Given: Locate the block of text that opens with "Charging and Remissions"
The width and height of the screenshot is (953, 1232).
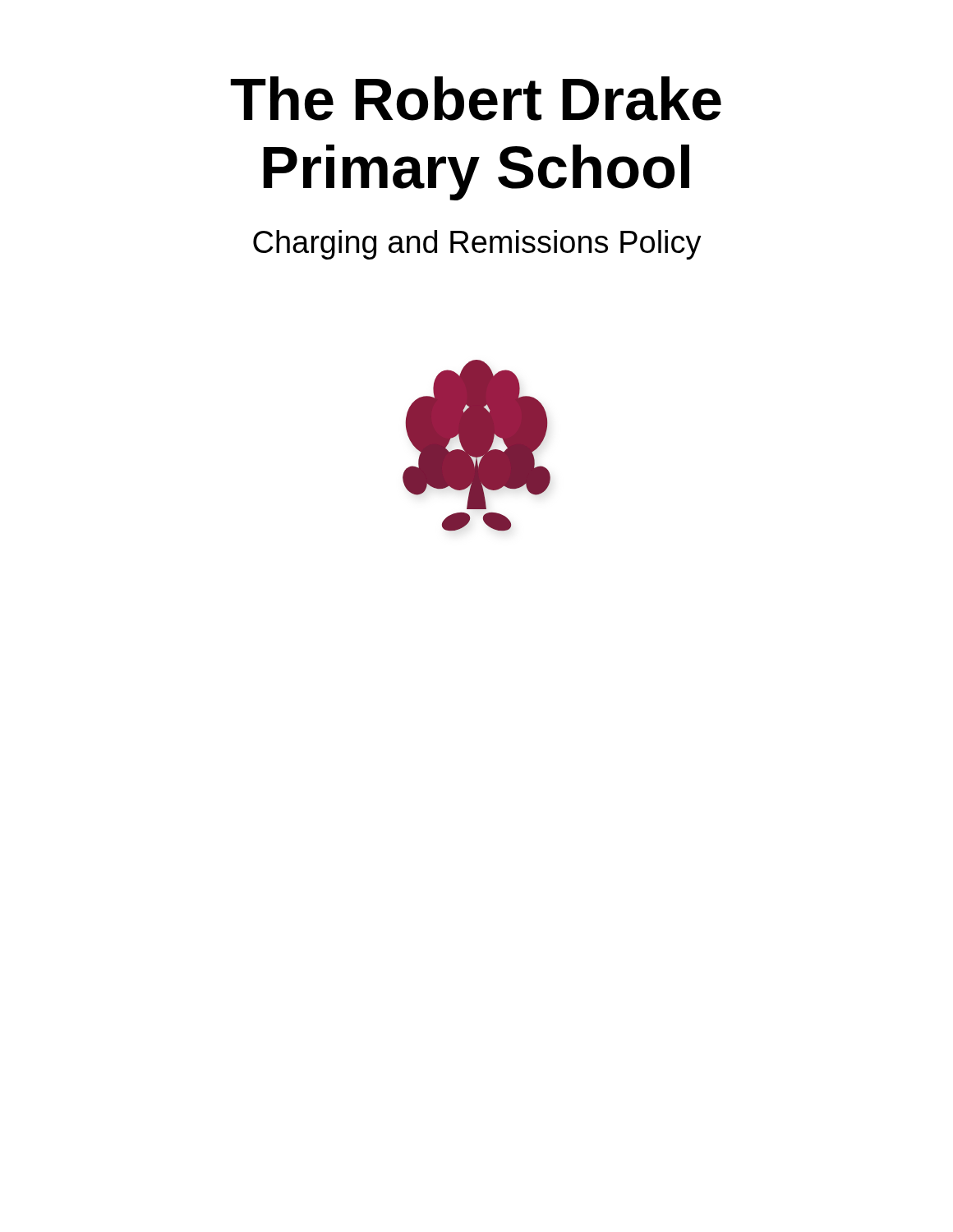Looking at the screenshot, I should click(x=476, y=242).
